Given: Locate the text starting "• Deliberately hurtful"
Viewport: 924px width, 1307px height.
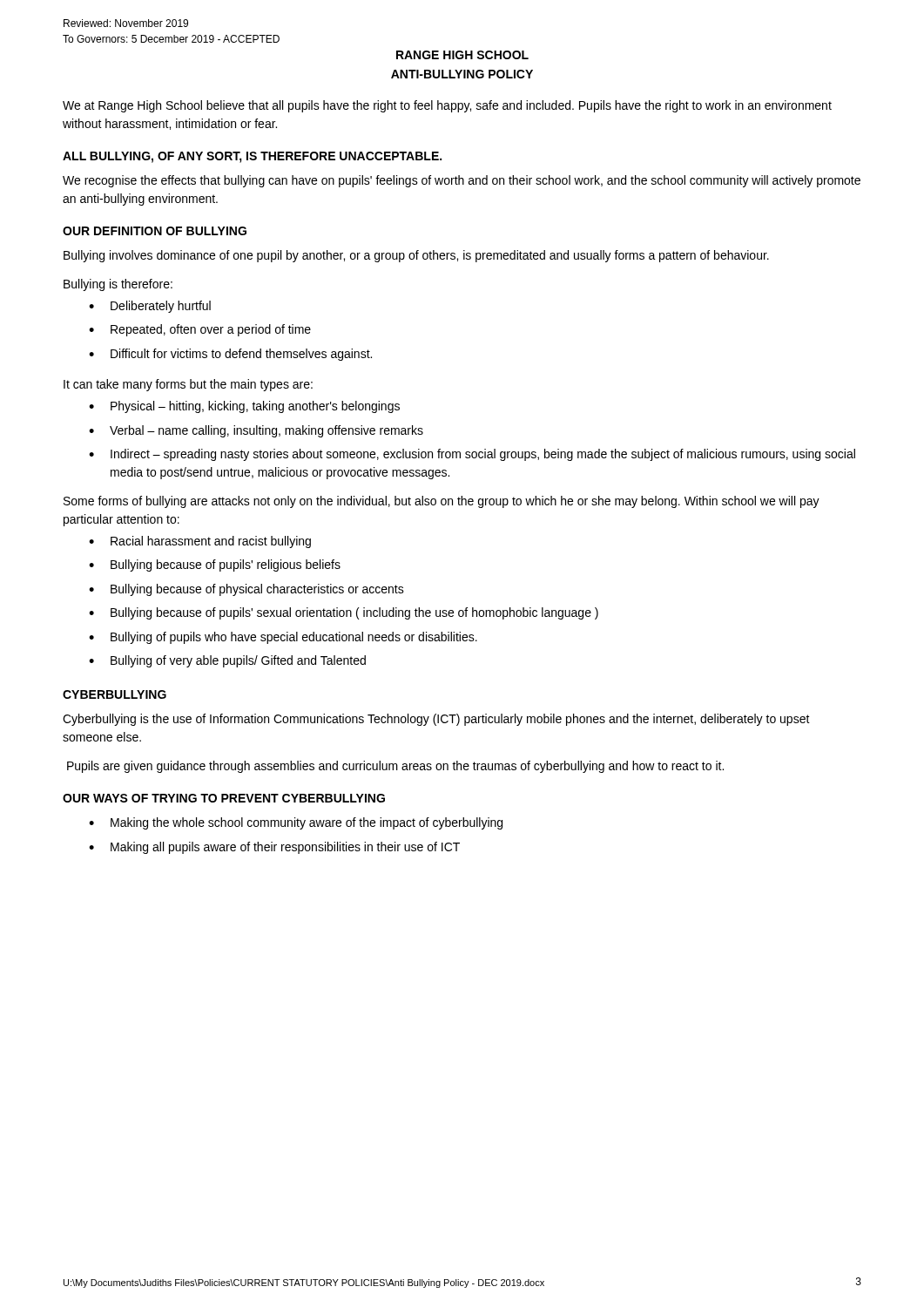Looking at the screenshot, I should [150, 307].
